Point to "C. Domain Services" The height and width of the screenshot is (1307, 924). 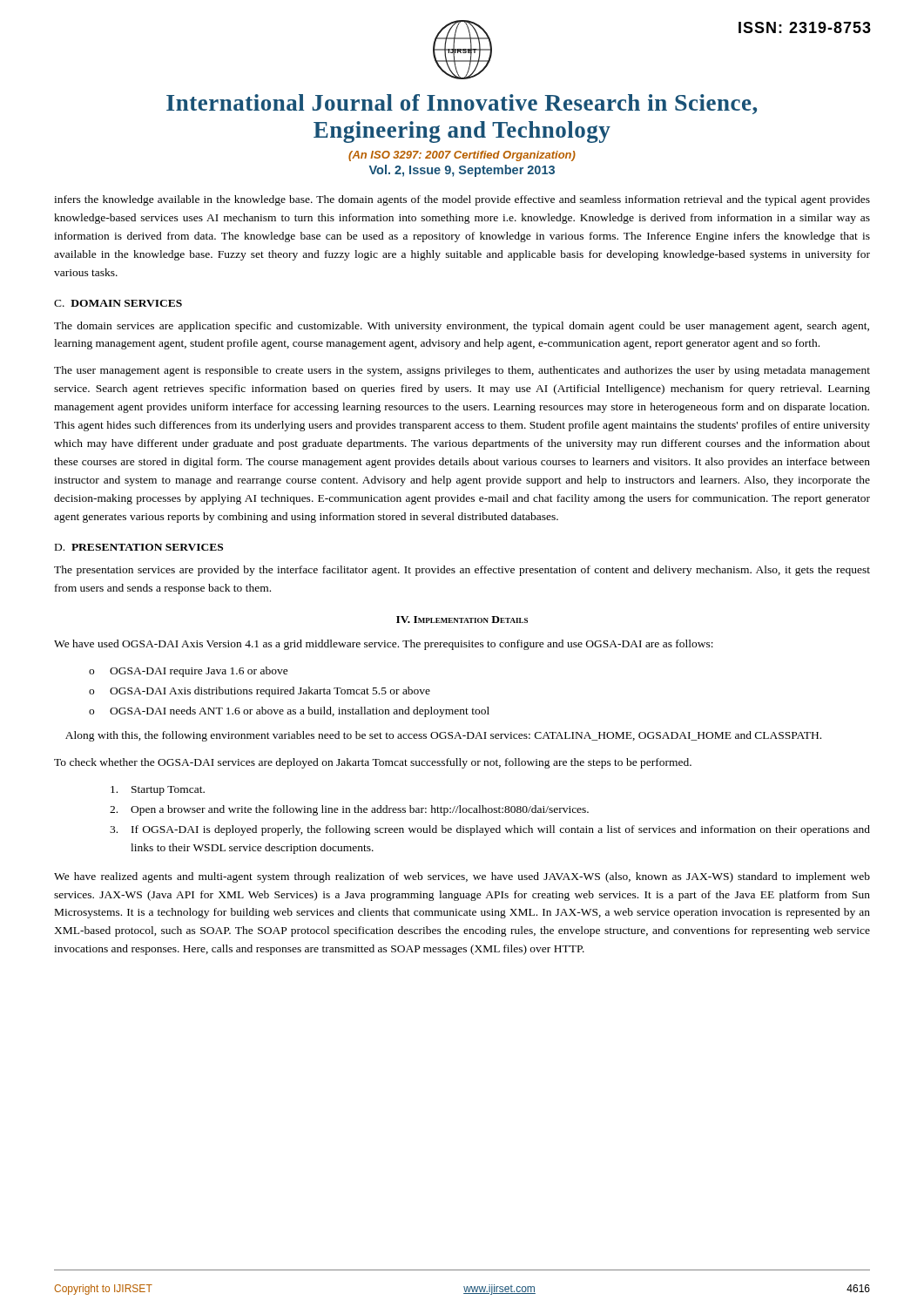(x=118, y=302)
